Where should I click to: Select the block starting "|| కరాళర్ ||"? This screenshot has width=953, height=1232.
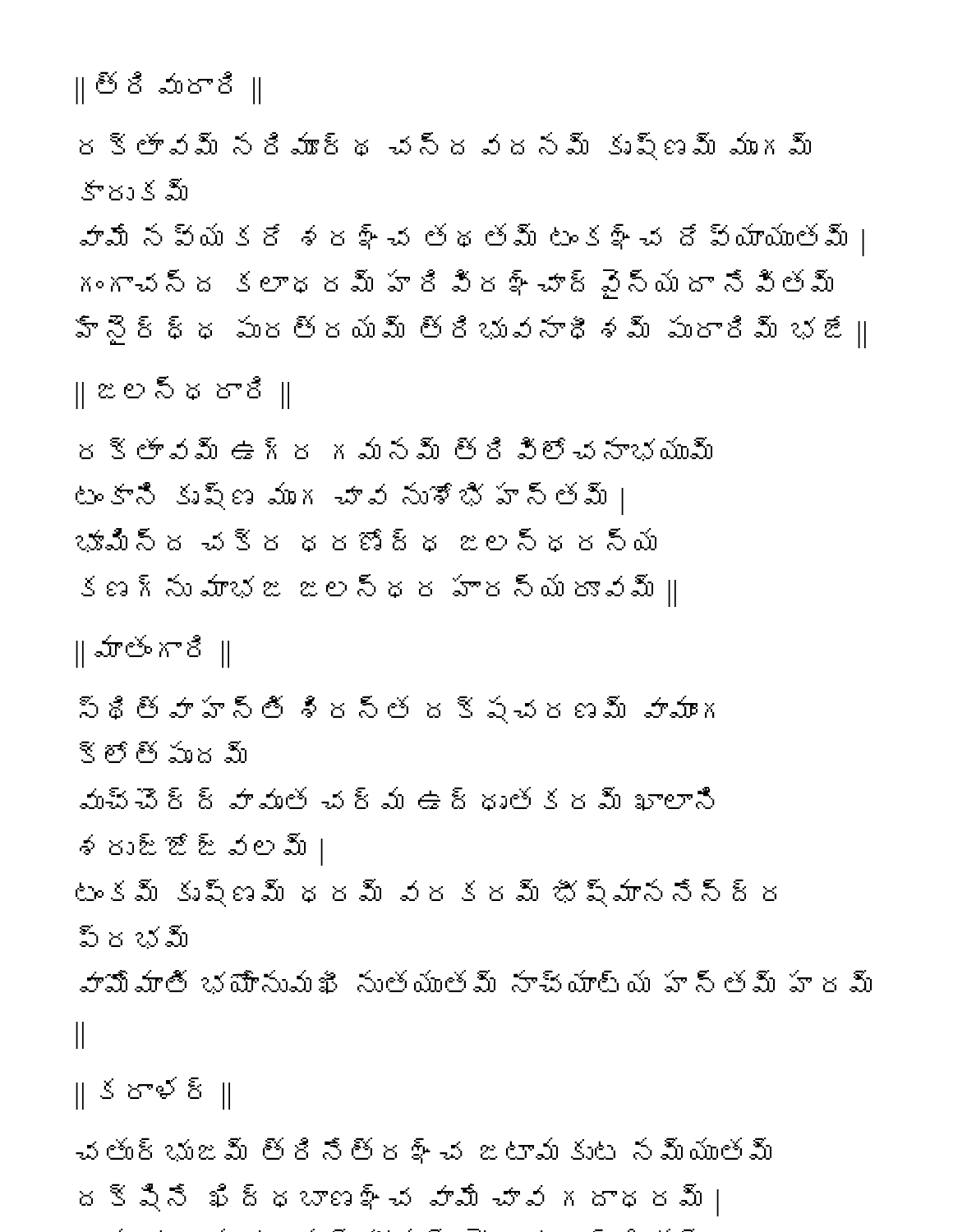153,1093
